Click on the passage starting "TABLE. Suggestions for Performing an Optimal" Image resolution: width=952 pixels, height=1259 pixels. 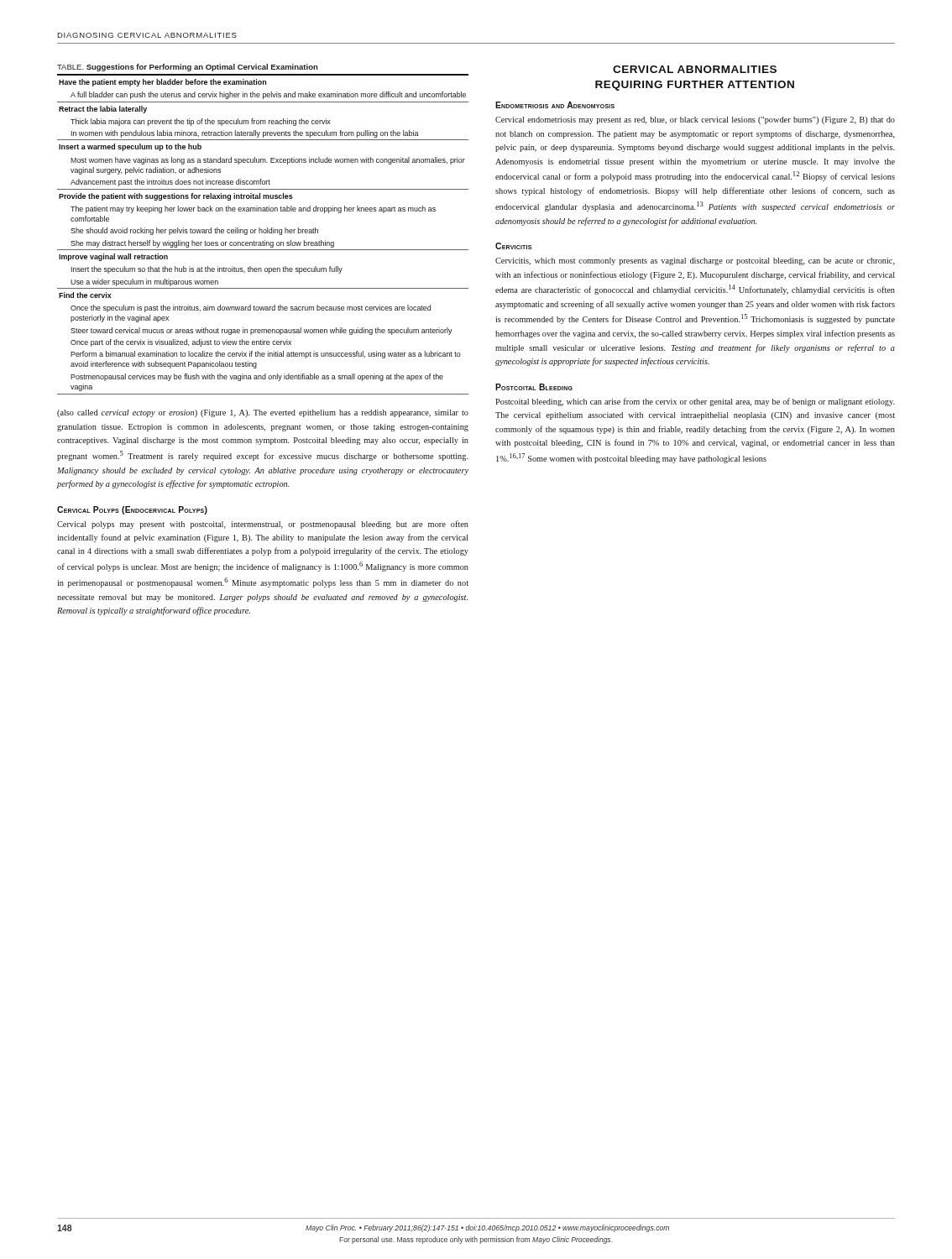[x=188, y=67]
